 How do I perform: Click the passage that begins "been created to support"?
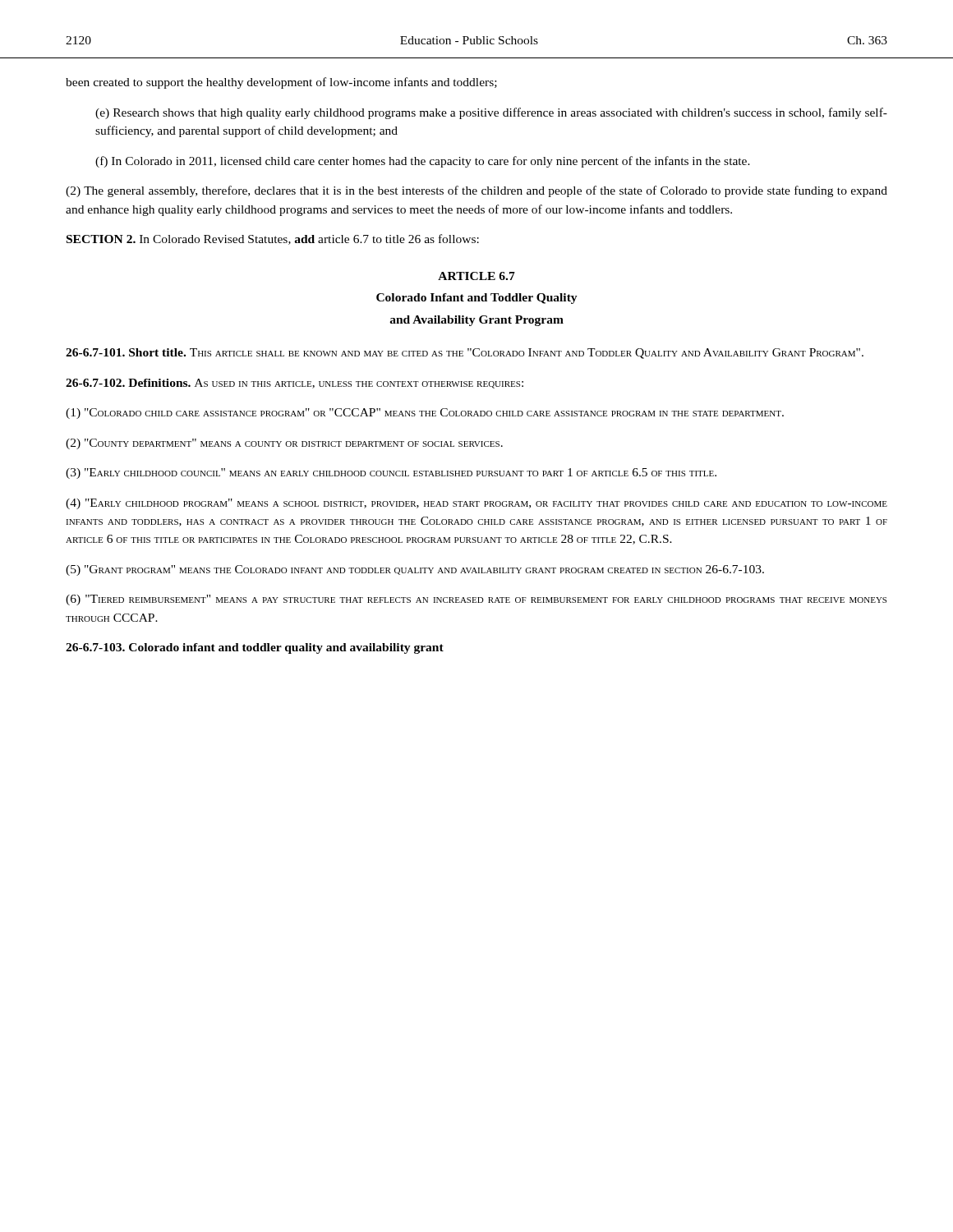coord(282,82)
